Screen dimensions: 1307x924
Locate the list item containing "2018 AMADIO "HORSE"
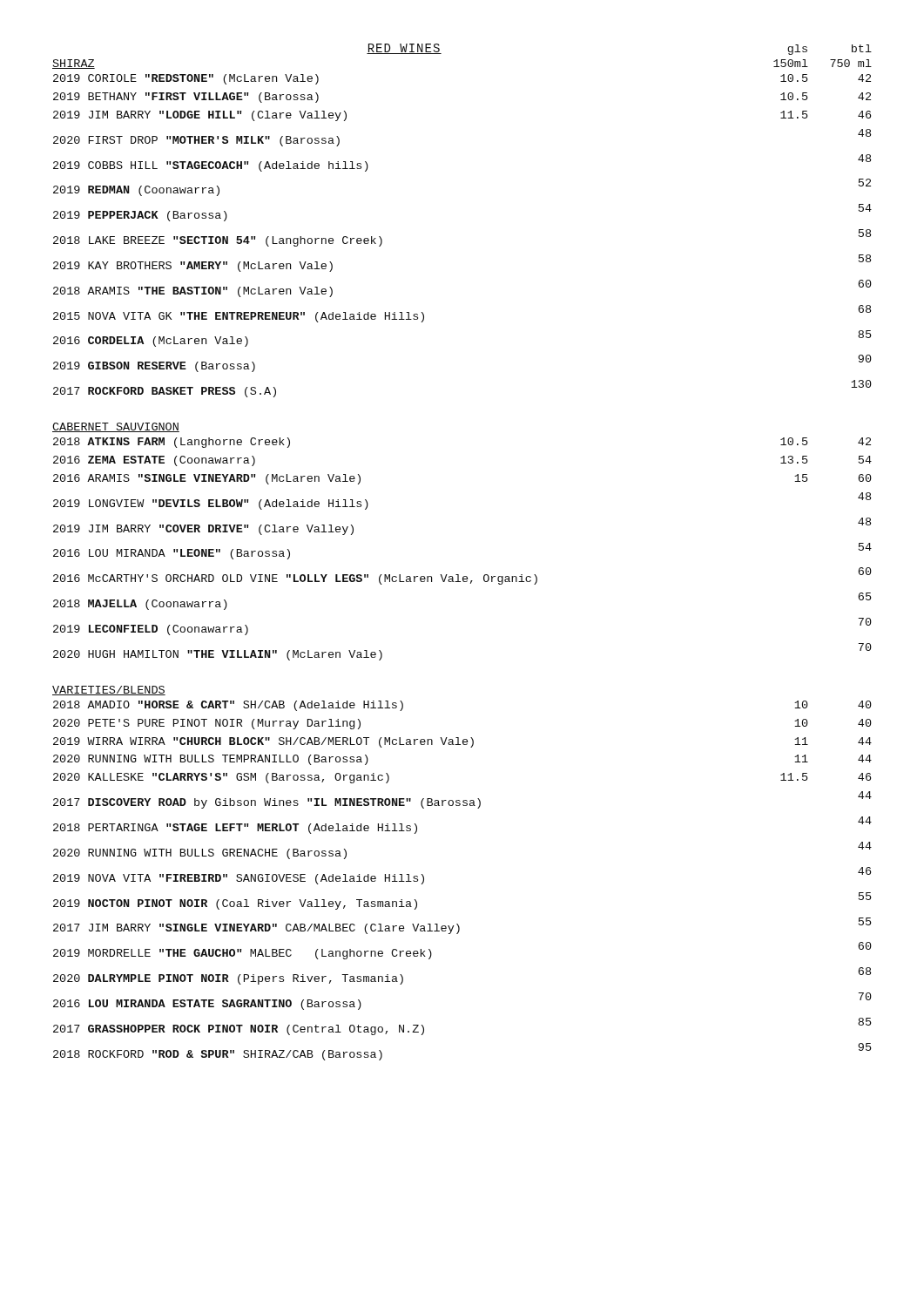click(x=225, y=705)
